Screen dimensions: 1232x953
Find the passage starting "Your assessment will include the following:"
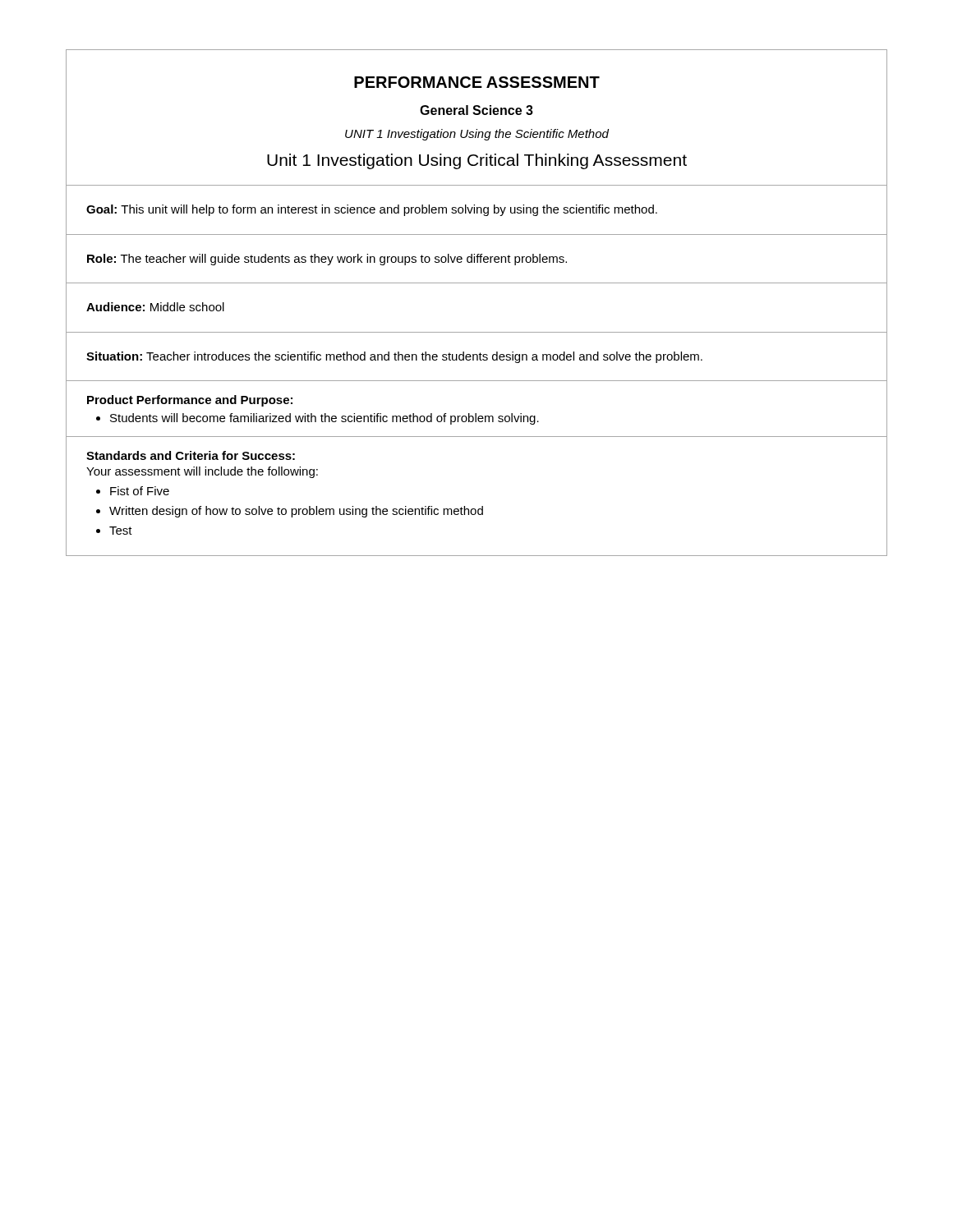(x=202, y=471)
